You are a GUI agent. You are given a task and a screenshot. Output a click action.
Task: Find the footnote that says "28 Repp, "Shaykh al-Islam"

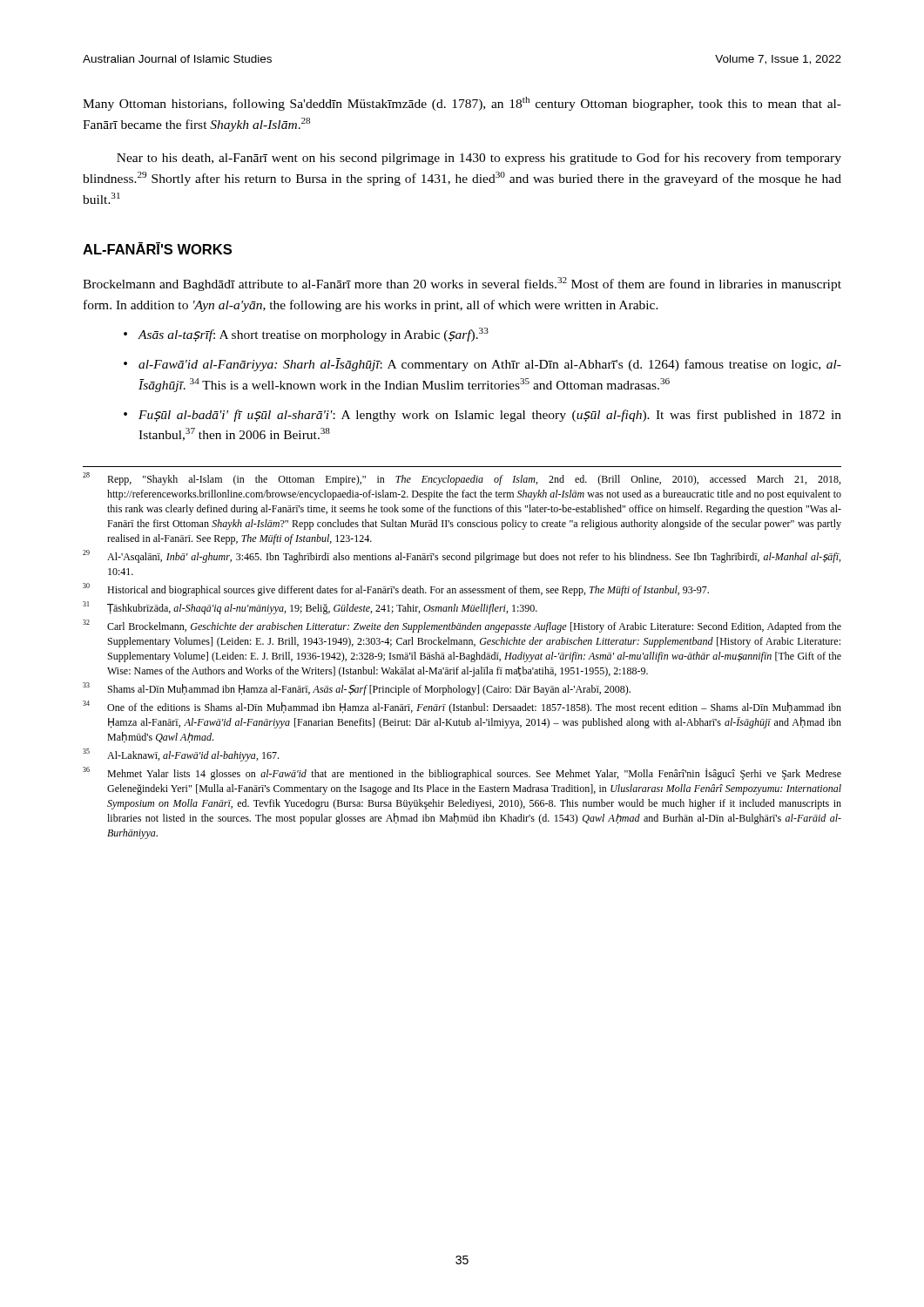tap(462, 509)
